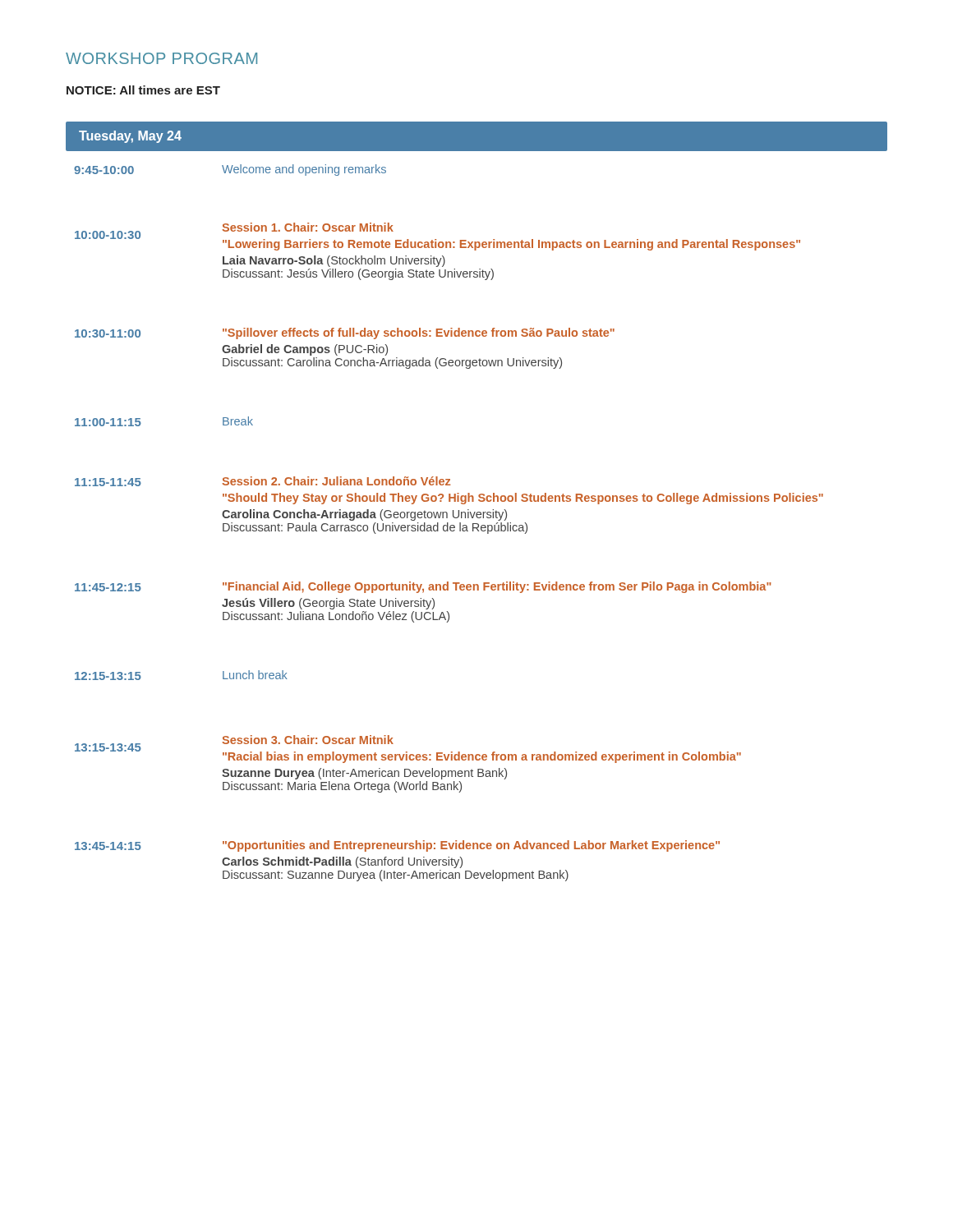Locate the element starting "Session 3. Chair: Oscar Mitnik "Racial bias in"
The width and height of the screenshot is (953, 1232).
(x=550, y=763)
